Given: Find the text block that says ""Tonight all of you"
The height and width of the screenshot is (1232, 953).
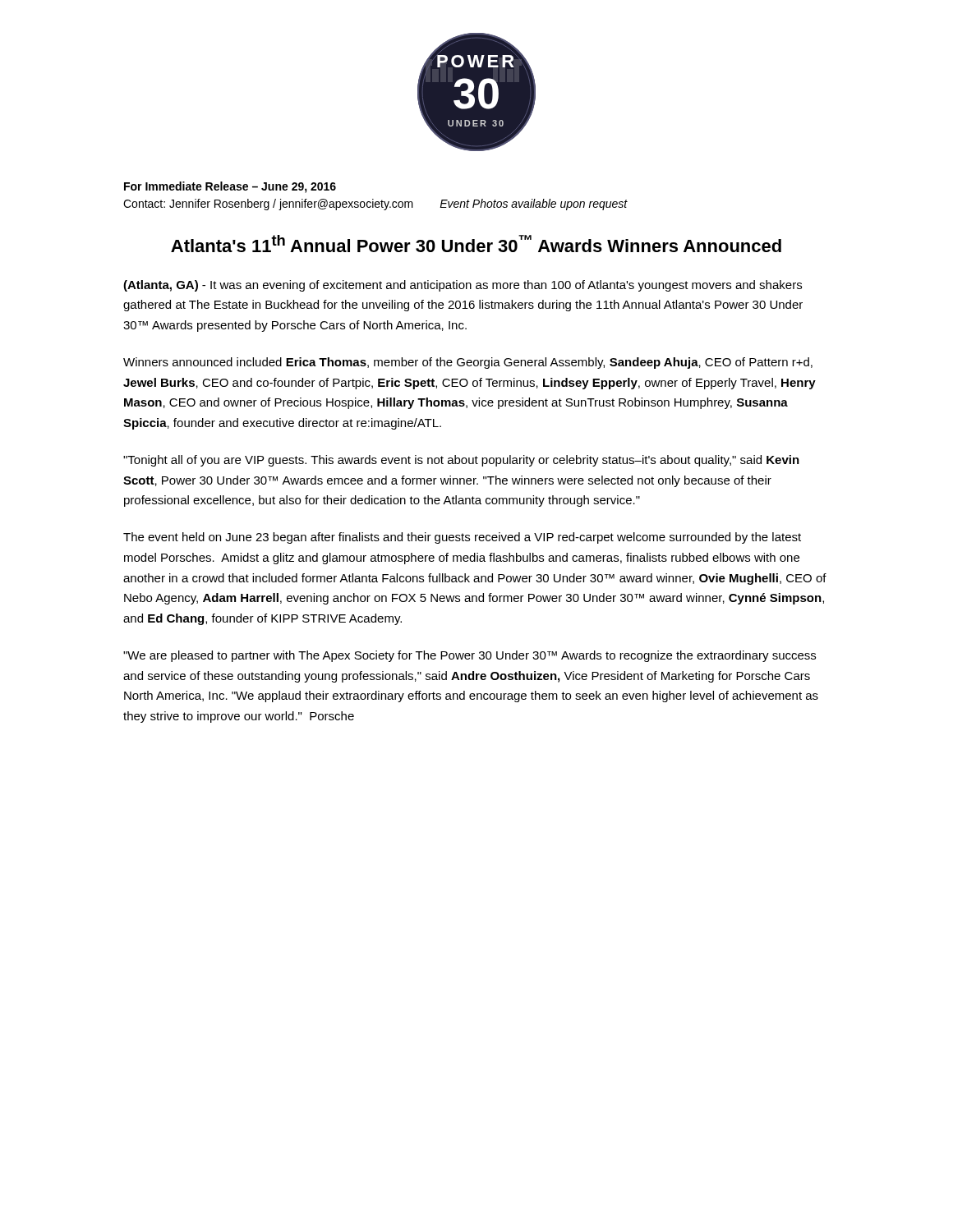Looking at the screenshot, I should click(461, 480).
